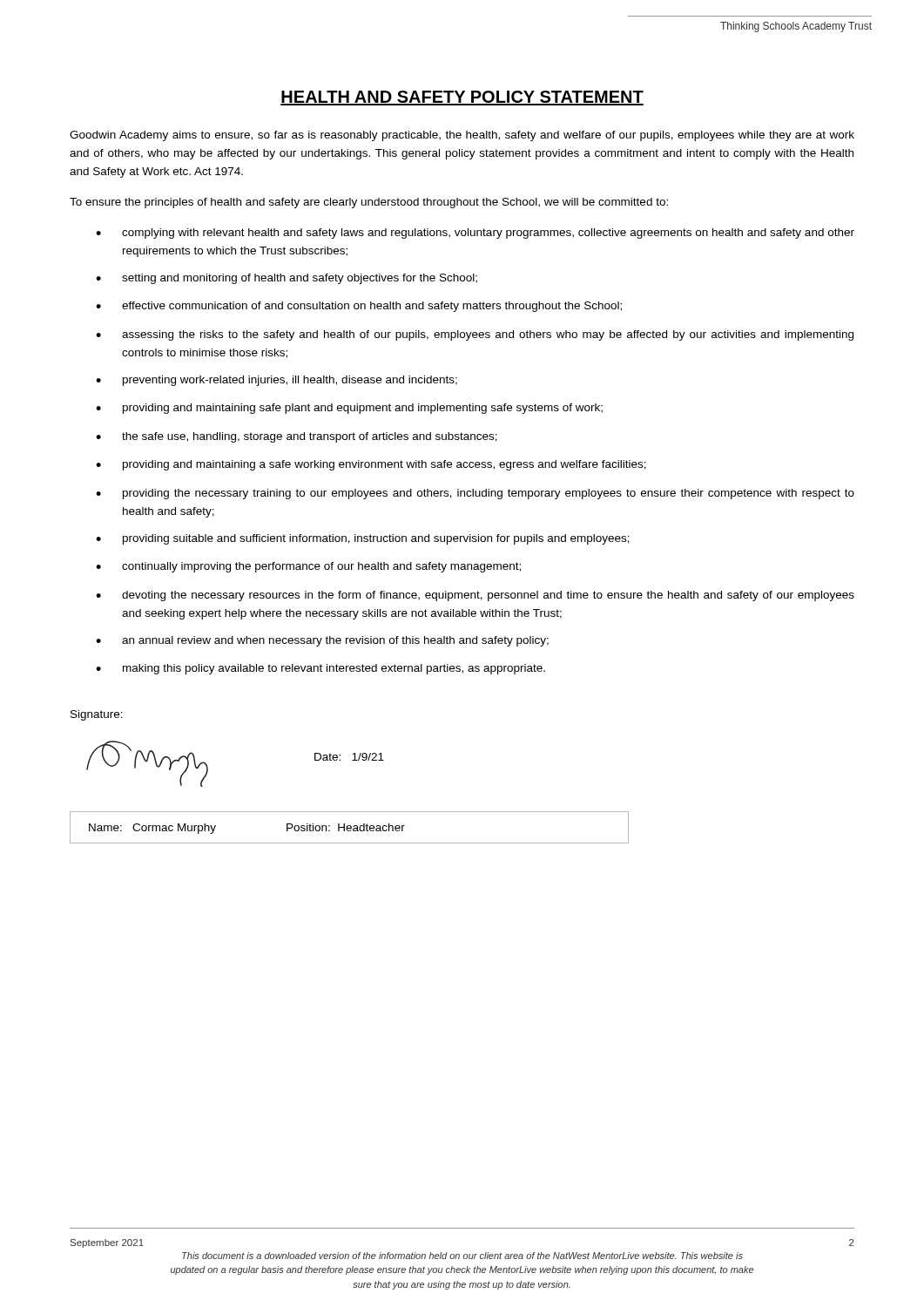Select the list item with the text "• devoting the necessary resources in"
The image size is (924, 1307).
click(475, 605)
